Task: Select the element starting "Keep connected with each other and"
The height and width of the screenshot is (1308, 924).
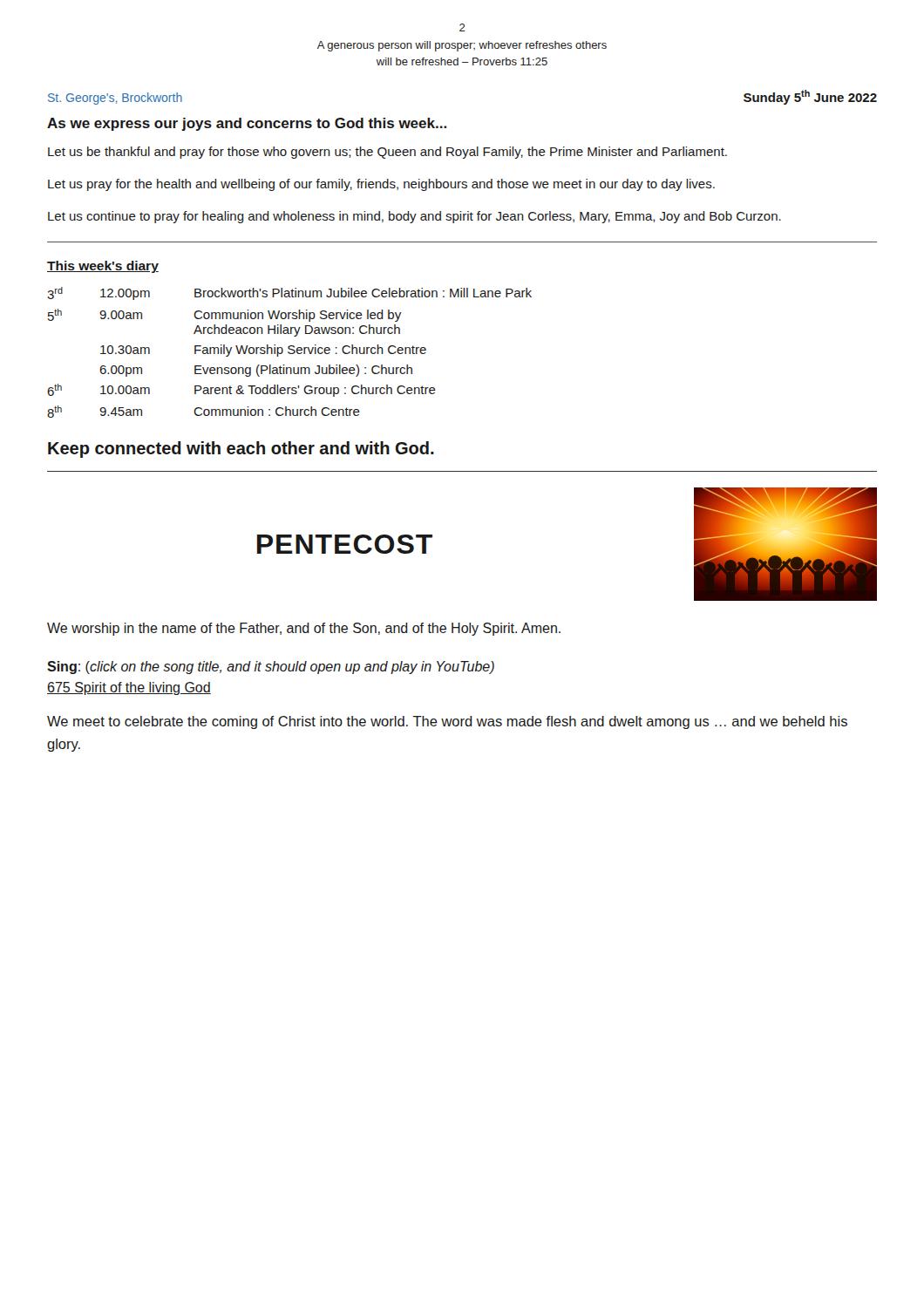Action: (241, 448)
